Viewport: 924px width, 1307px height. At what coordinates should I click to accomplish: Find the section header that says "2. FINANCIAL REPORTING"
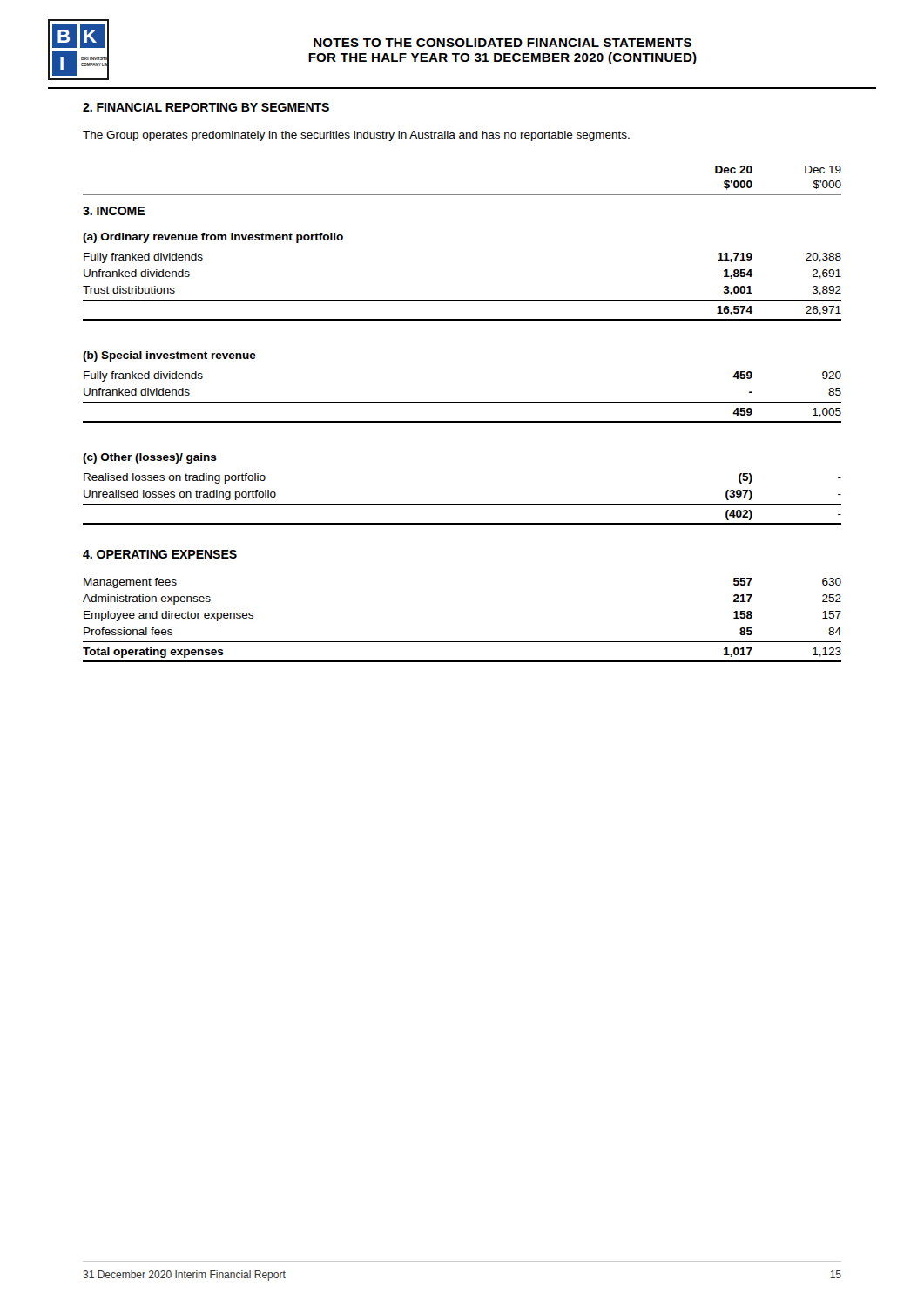click(206, 107)
